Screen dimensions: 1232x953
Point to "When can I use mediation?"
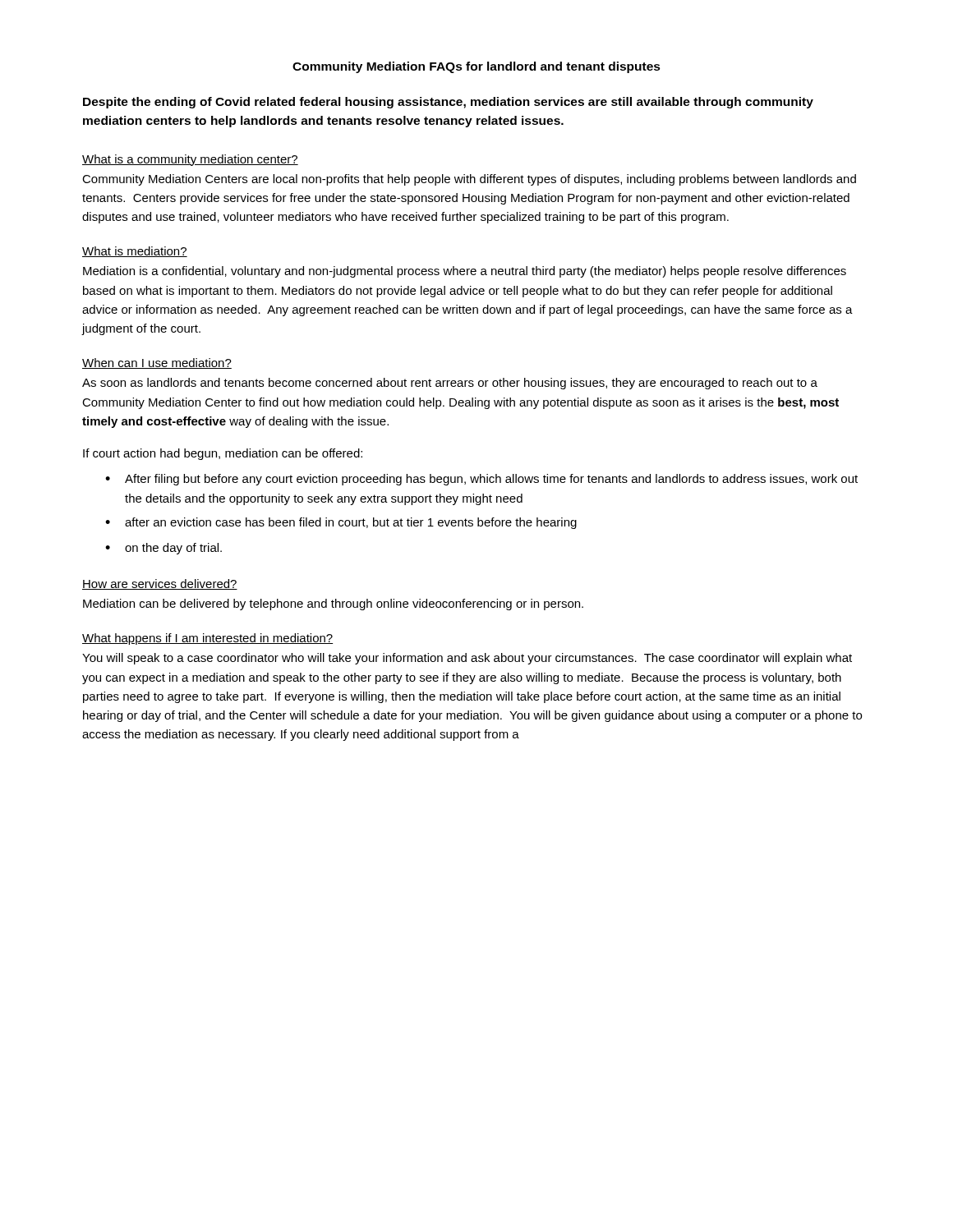point(157,363)
